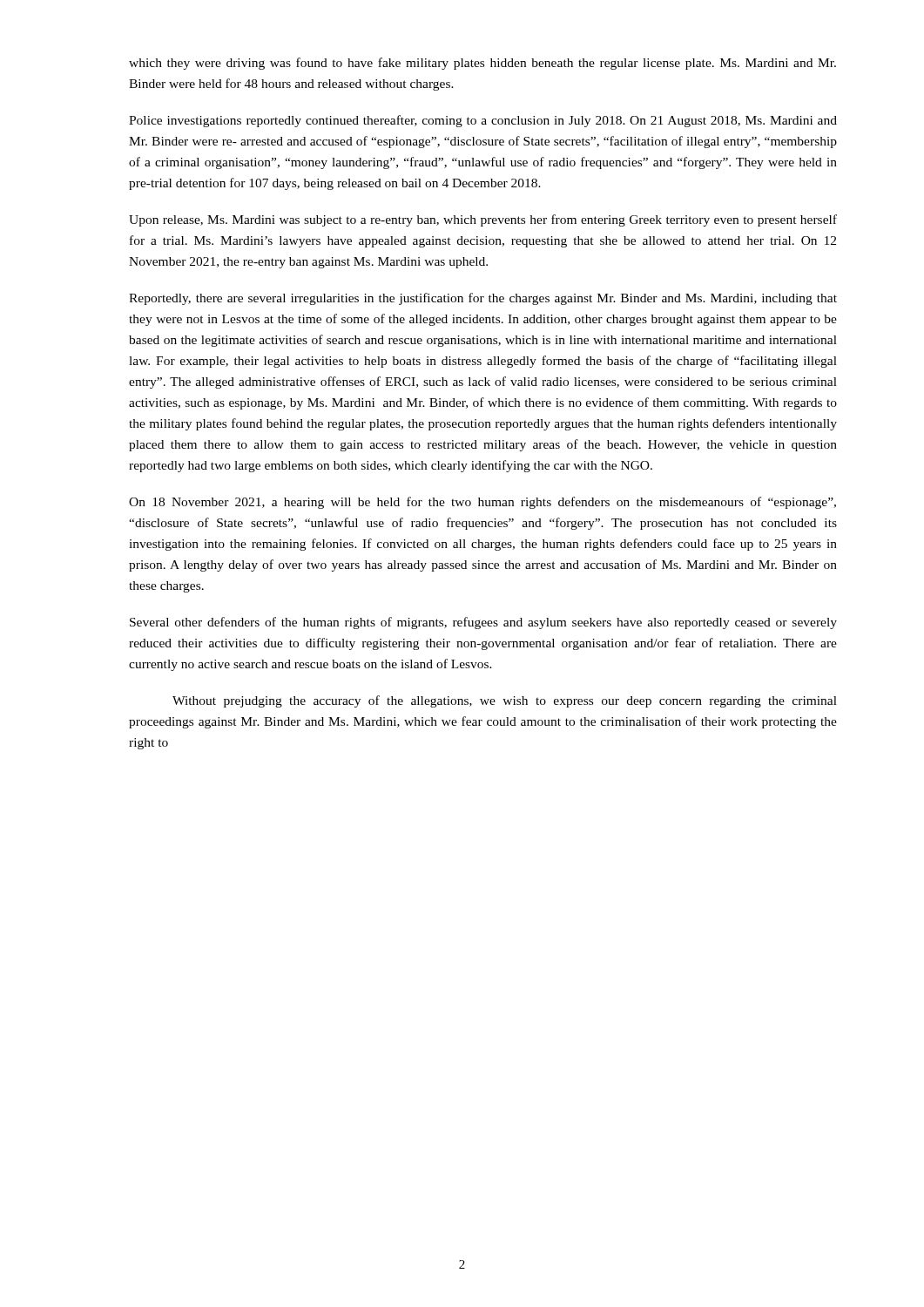Find the text block containing "Upon release, Ms. Mardini"

point(483,240)
